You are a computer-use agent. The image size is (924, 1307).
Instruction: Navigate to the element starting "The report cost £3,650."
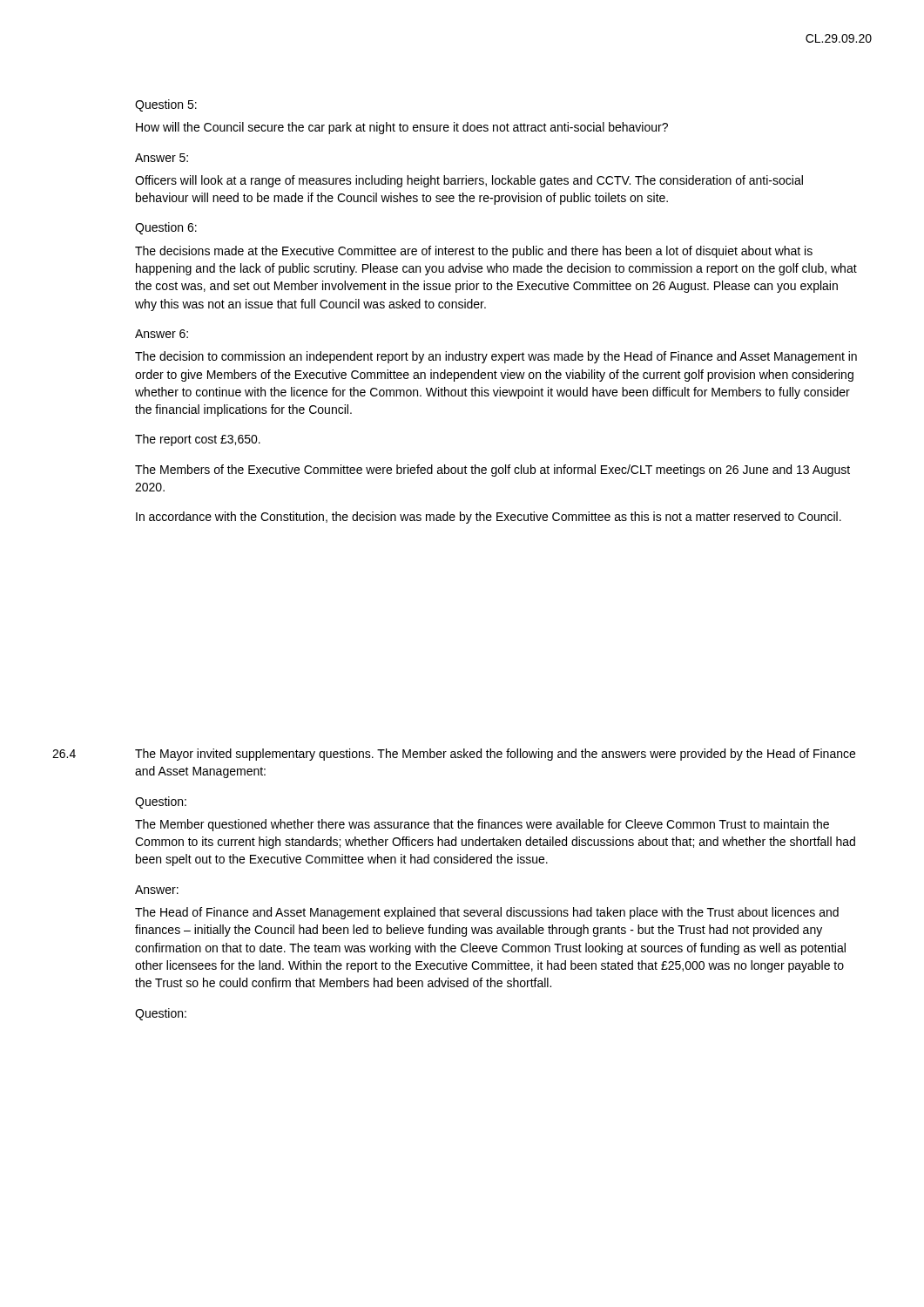198,440
